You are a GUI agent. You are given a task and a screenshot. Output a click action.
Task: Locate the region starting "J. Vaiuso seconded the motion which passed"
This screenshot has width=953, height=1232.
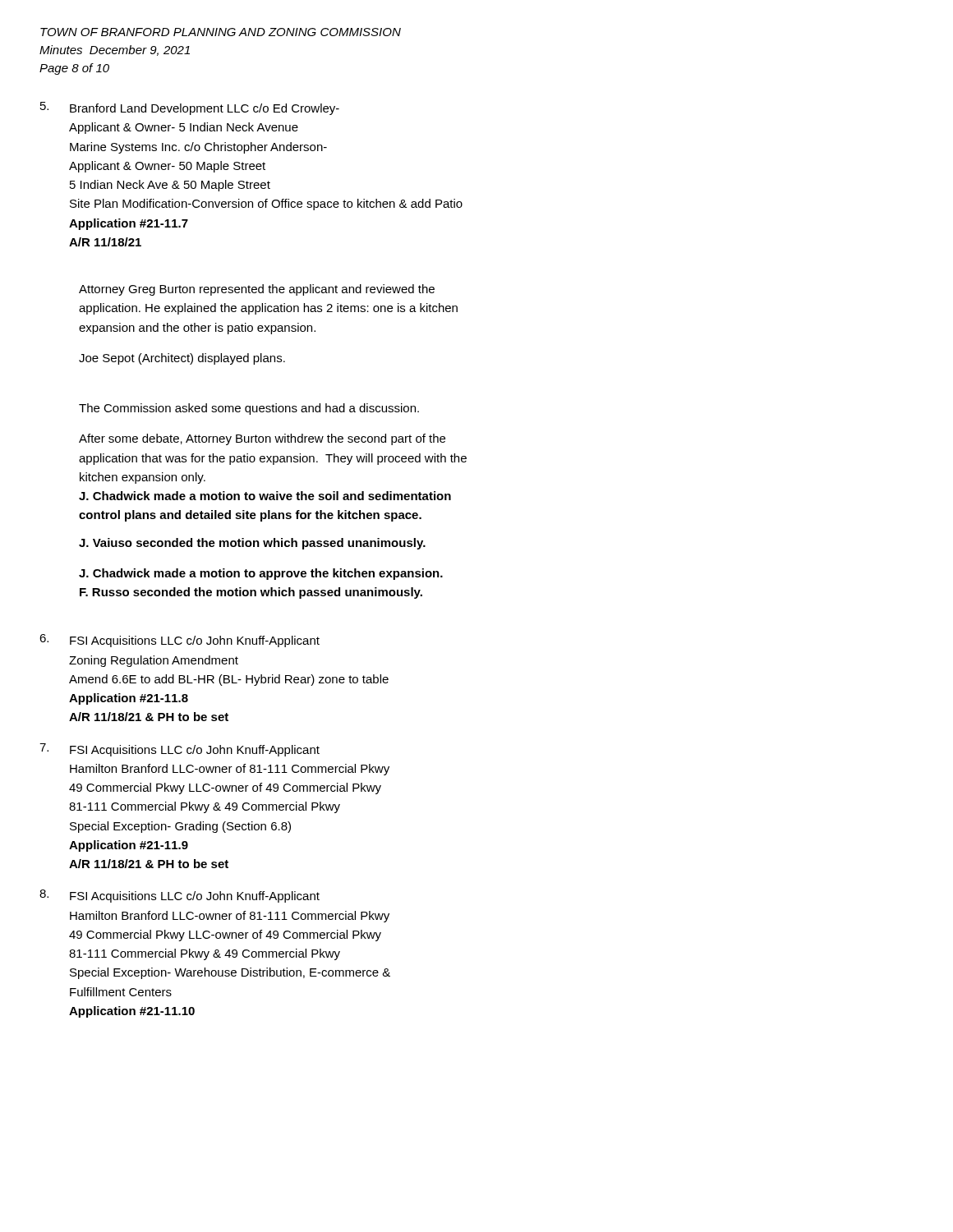point(252,542)
